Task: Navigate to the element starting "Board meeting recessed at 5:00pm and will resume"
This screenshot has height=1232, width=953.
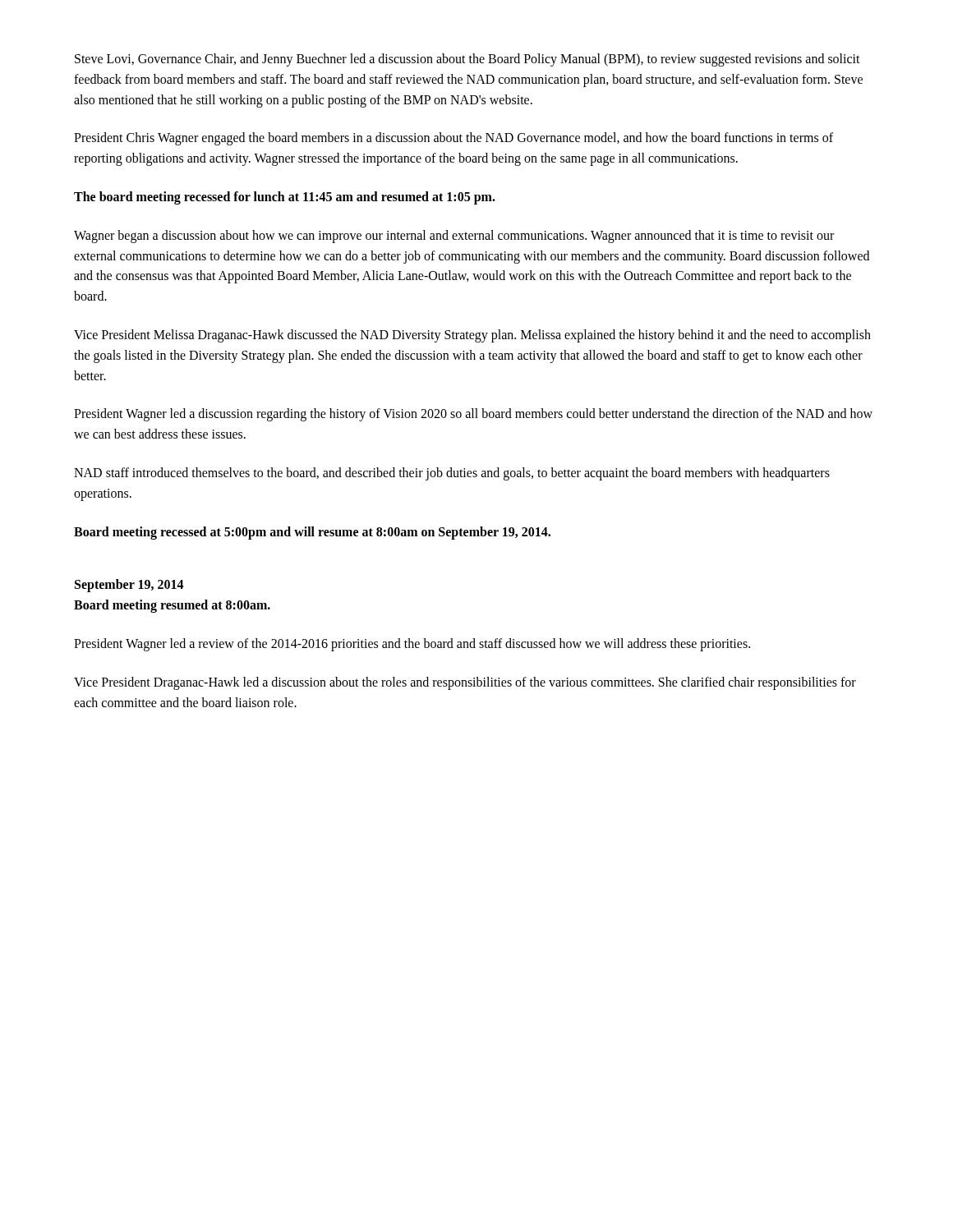Action: click(313, 531)
